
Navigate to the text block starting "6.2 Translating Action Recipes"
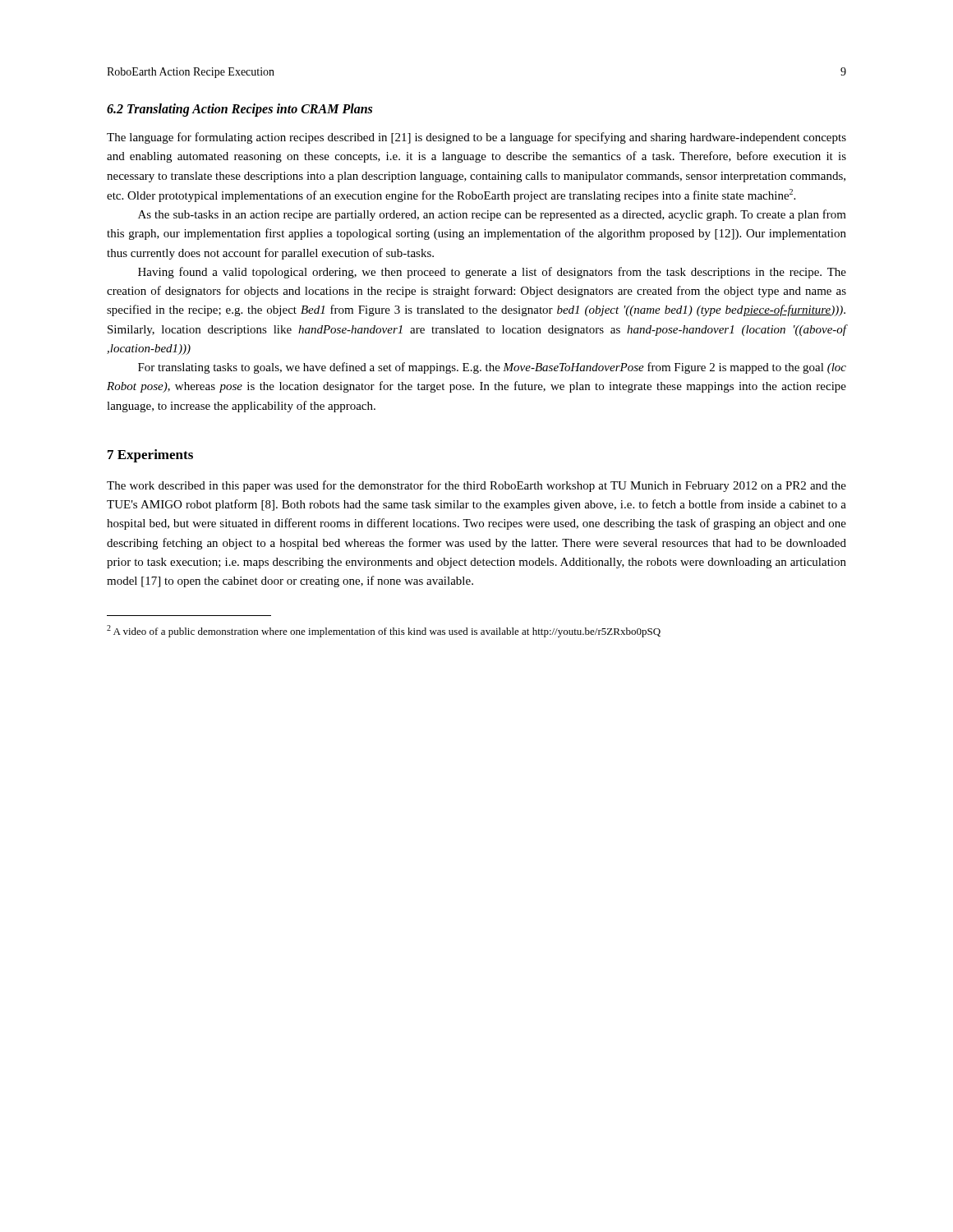[x=240, y=109]
